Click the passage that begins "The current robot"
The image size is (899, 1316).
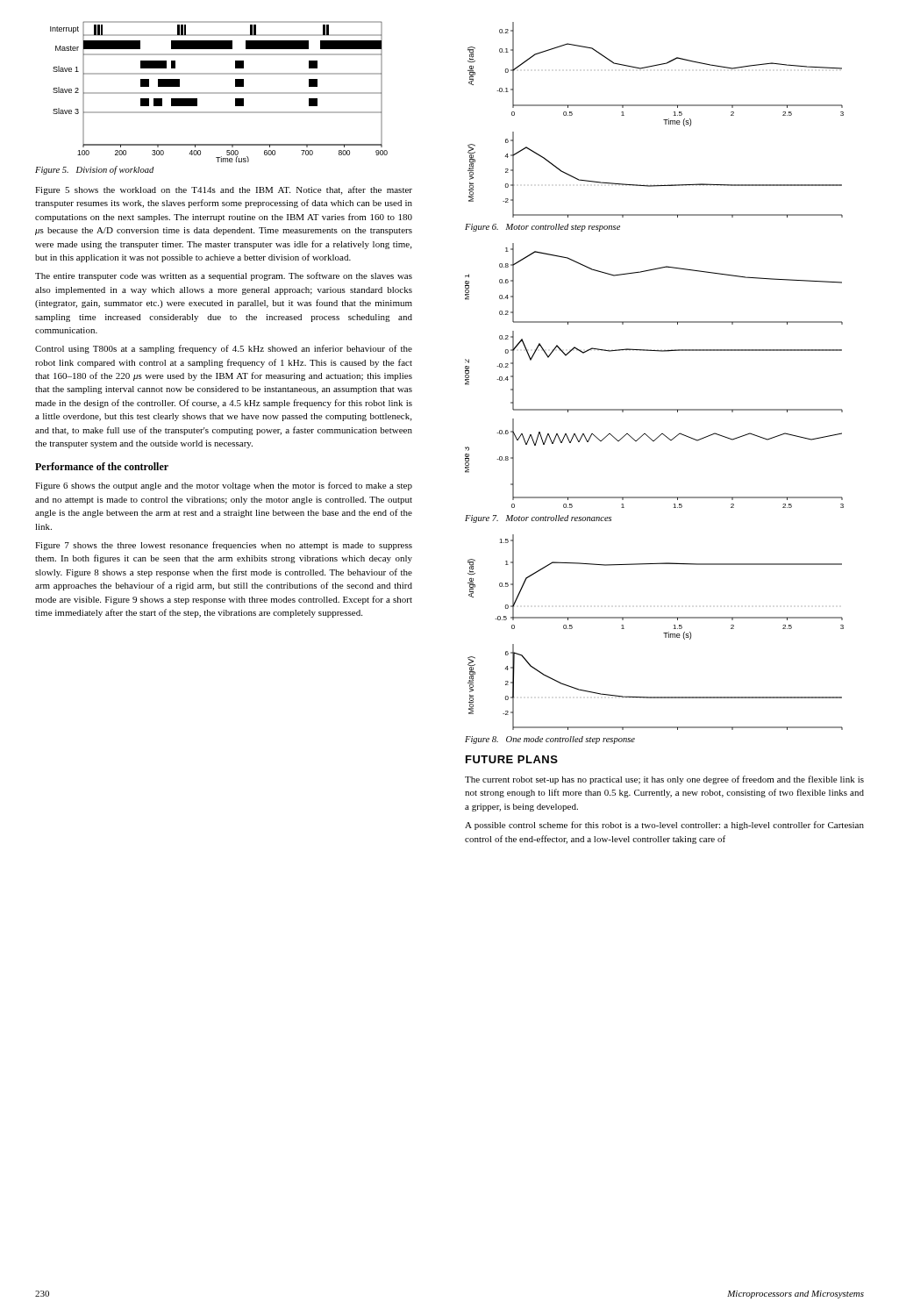click(664, 793)
